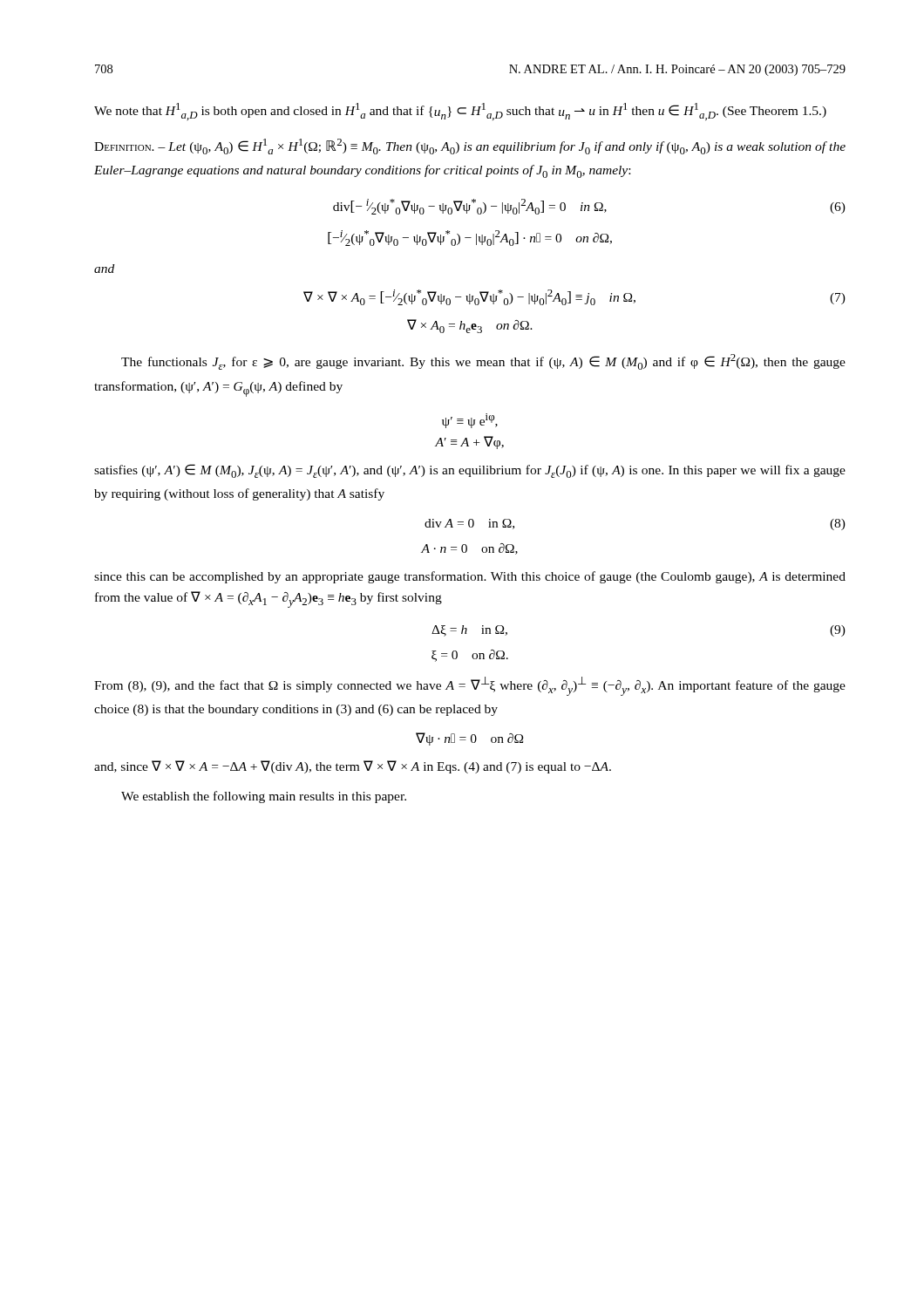Click on the text block that reads "Definition. – Let (ψ0, A0) ∈ H1a"
Screen dimensions: 1308x924
pos(470,158)
